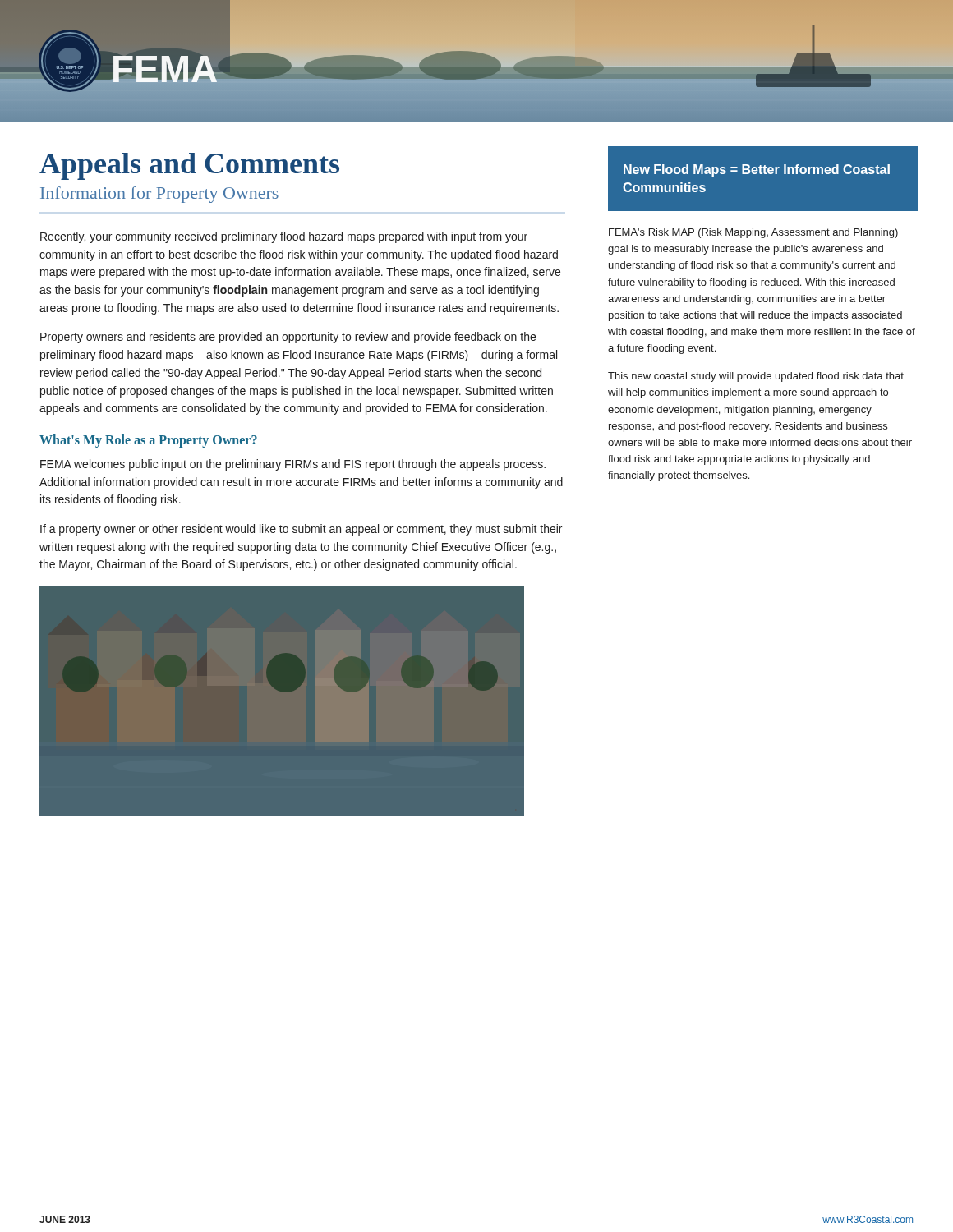953x1232 pixels.
Task: Click the passage that begins "FEMA welcomes public input on"
Action: [301, 482]
